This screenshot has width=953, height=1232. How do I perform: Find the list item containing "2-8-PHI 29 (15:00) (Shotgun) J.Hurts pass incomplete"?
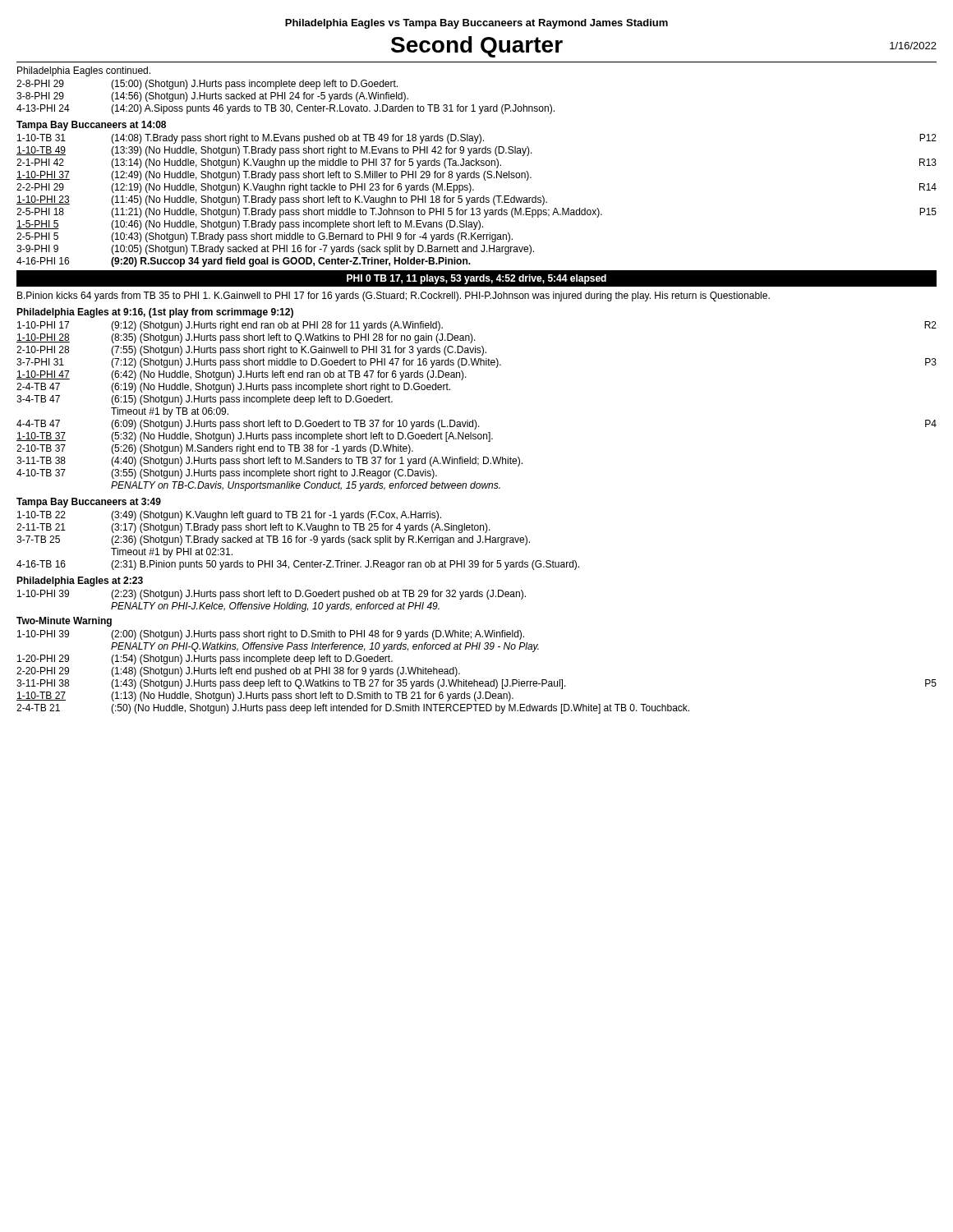pos(207,85)
